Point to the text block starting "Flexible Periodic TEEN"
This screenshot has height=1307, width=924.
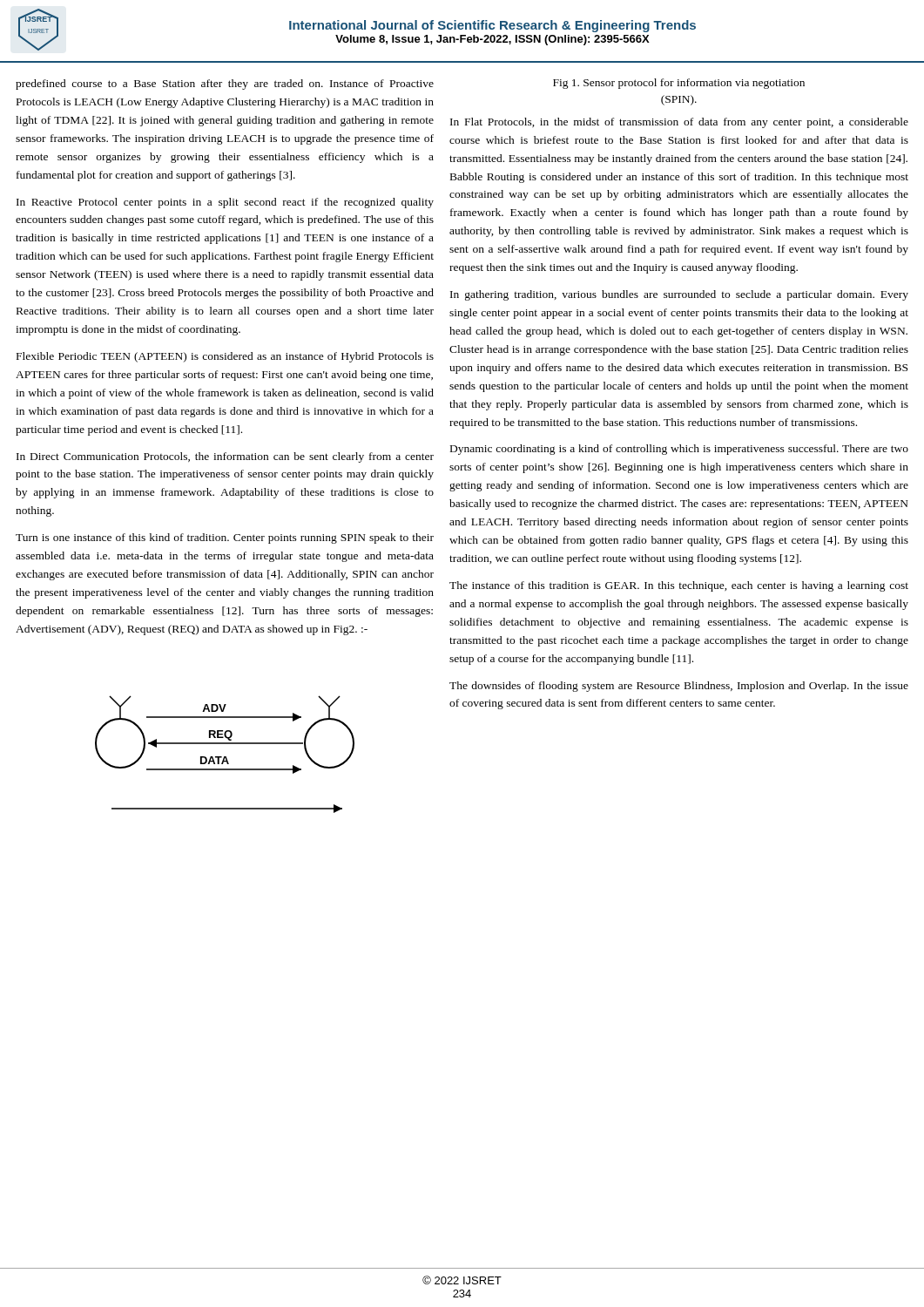click(x=225, y=392)
